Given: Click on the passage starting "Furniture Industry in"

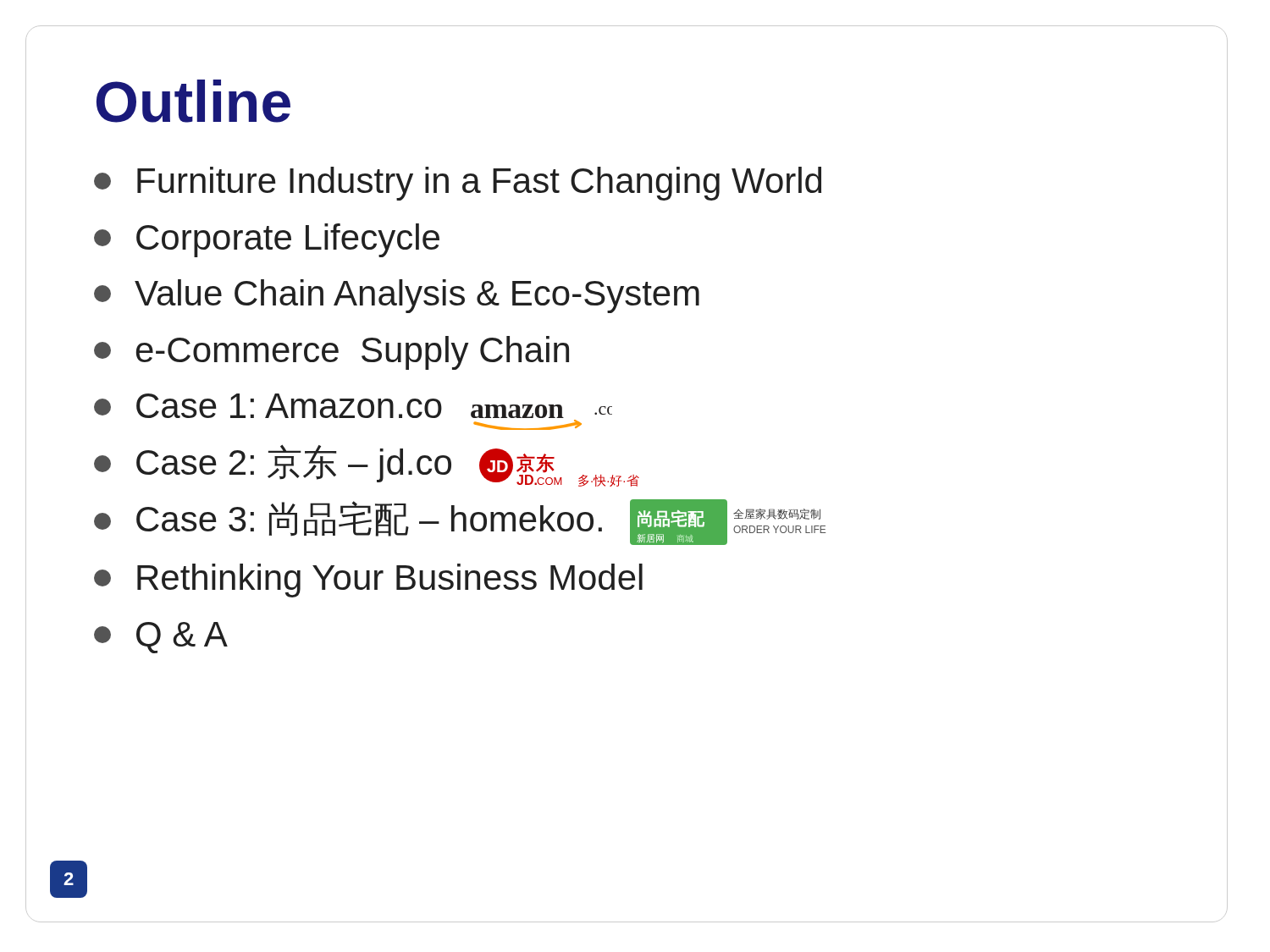Looking at the screenshot, I should (x=459, y=181).
